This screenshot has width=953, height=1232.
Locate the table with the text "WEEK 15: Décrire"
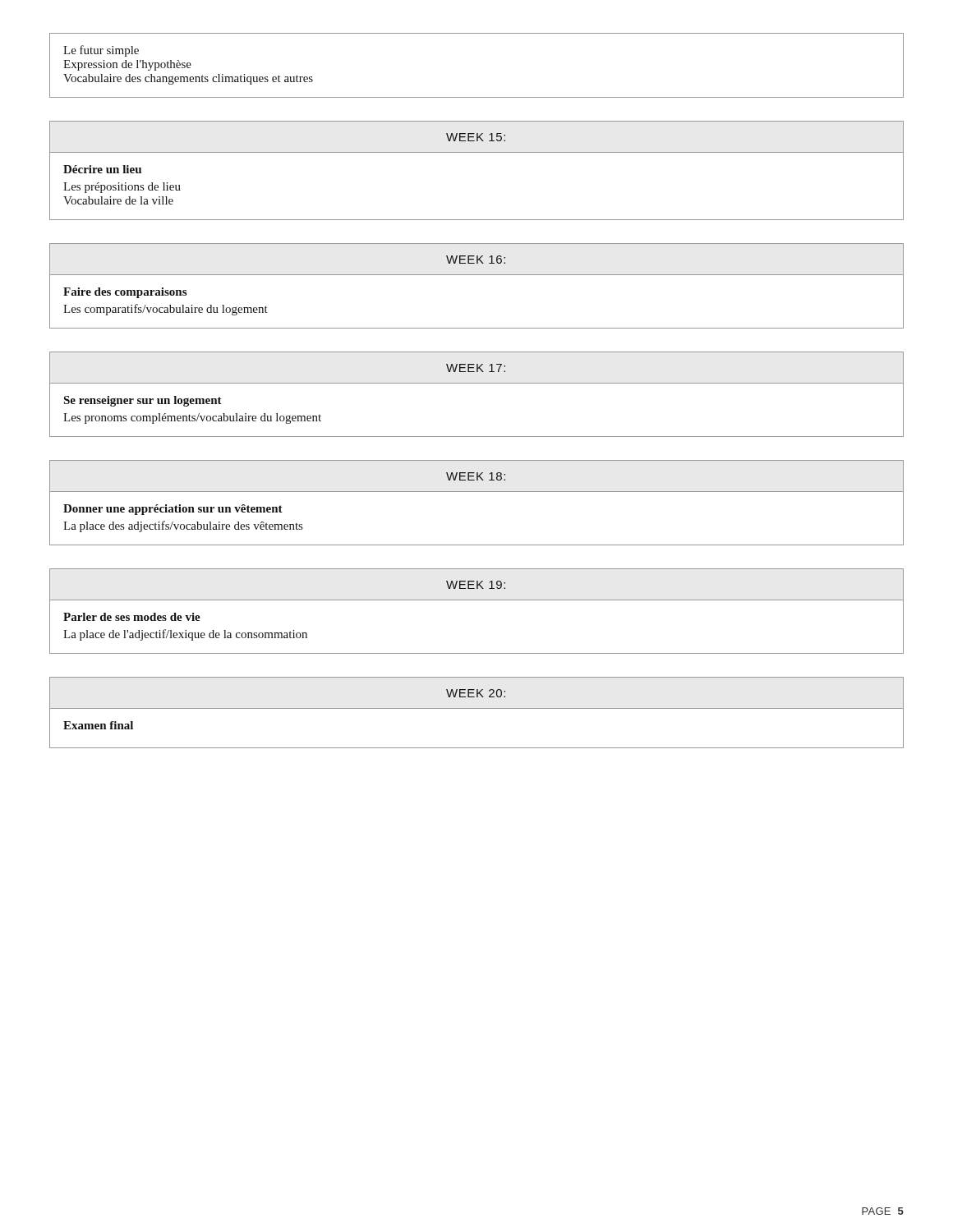coord(476,170)
